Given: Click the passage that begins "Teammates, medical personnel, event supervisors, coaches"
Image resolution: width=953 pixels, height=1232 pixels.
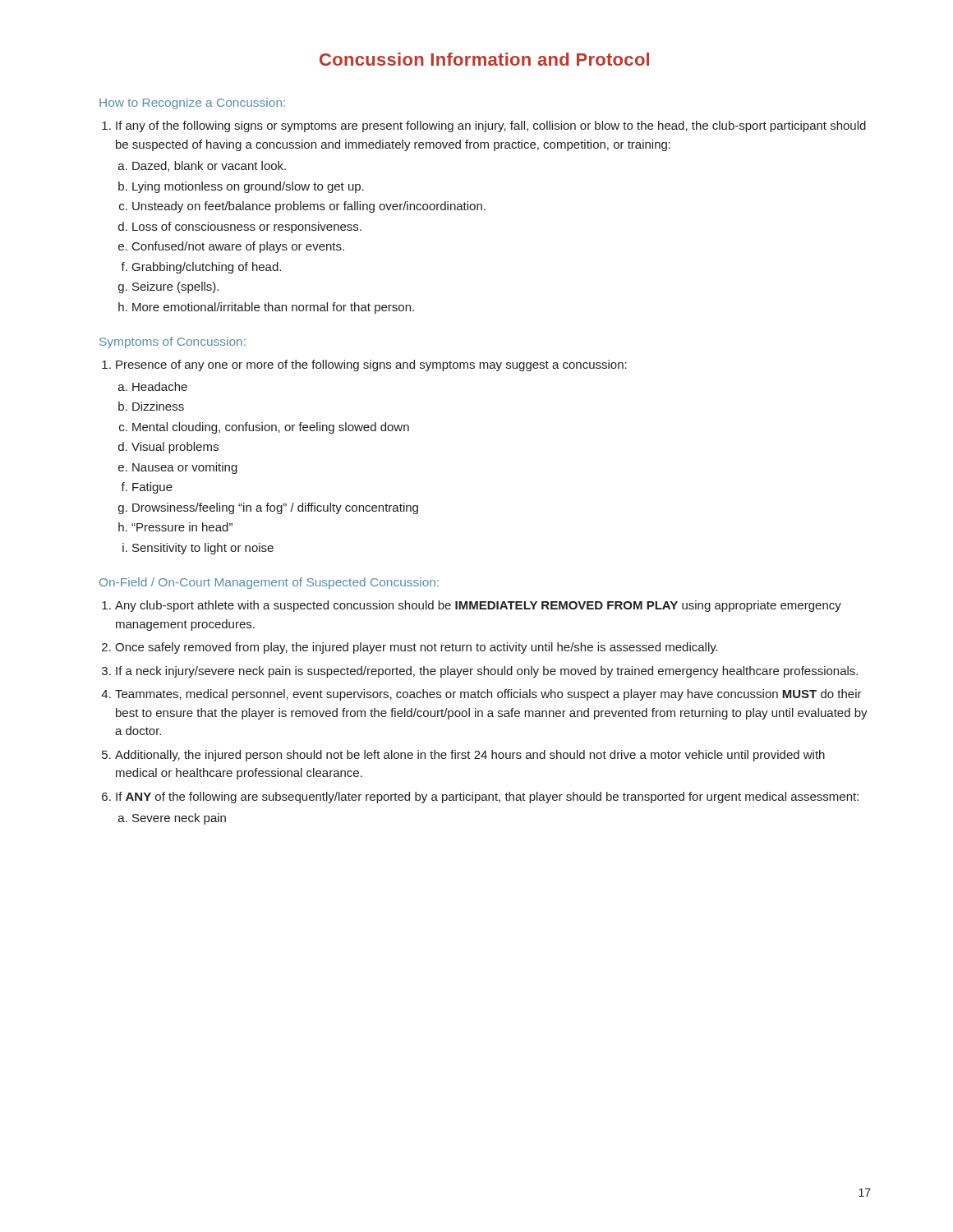Looking at the screenshot, I should (x=491, y=712).
